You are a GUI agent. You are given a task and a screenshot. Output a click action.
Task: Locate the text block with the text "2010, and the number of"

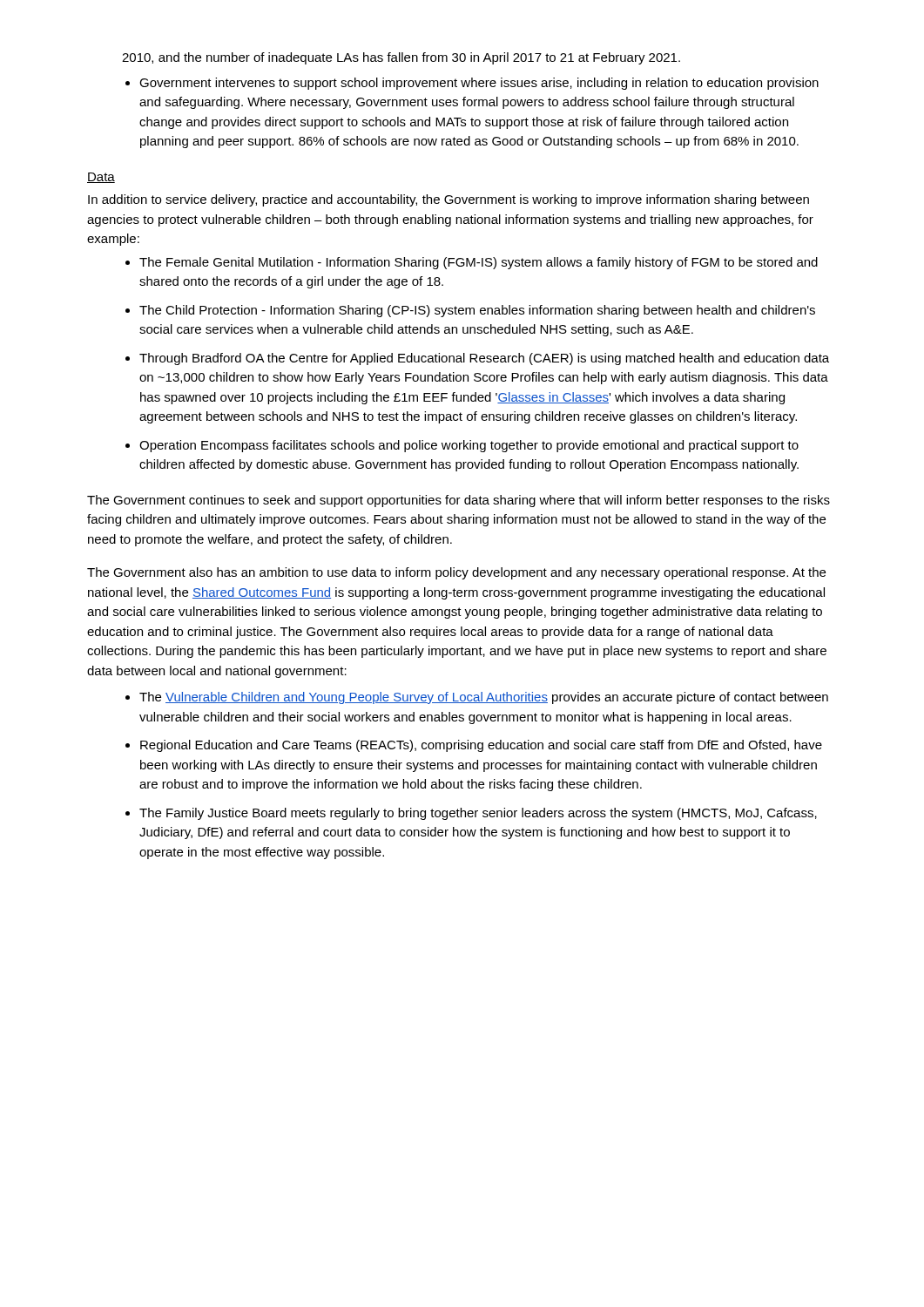pyautogui.click(x=402, y=57)
